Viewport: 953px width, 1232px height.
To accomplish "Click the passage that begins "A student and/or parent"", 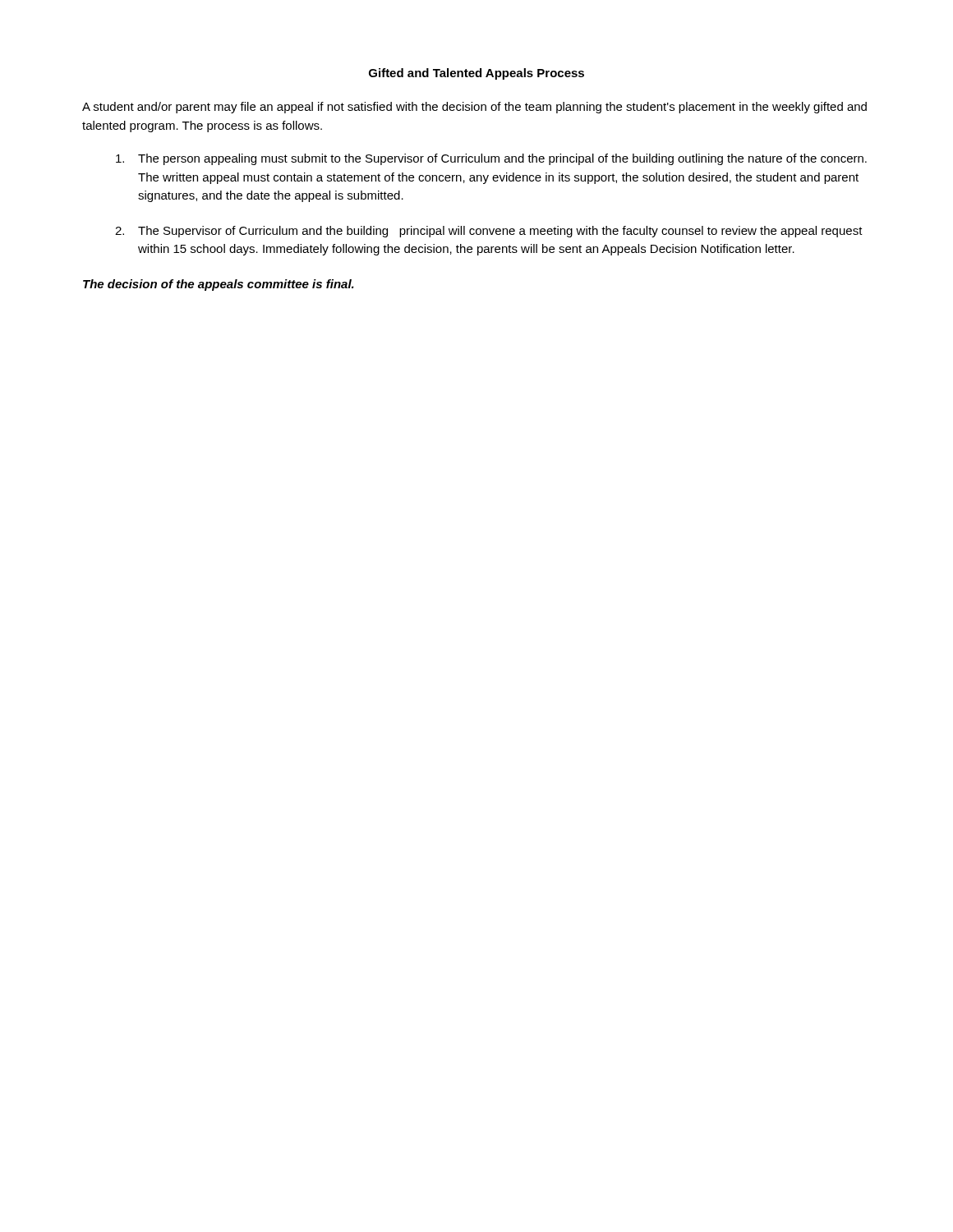I will [475, 116].
